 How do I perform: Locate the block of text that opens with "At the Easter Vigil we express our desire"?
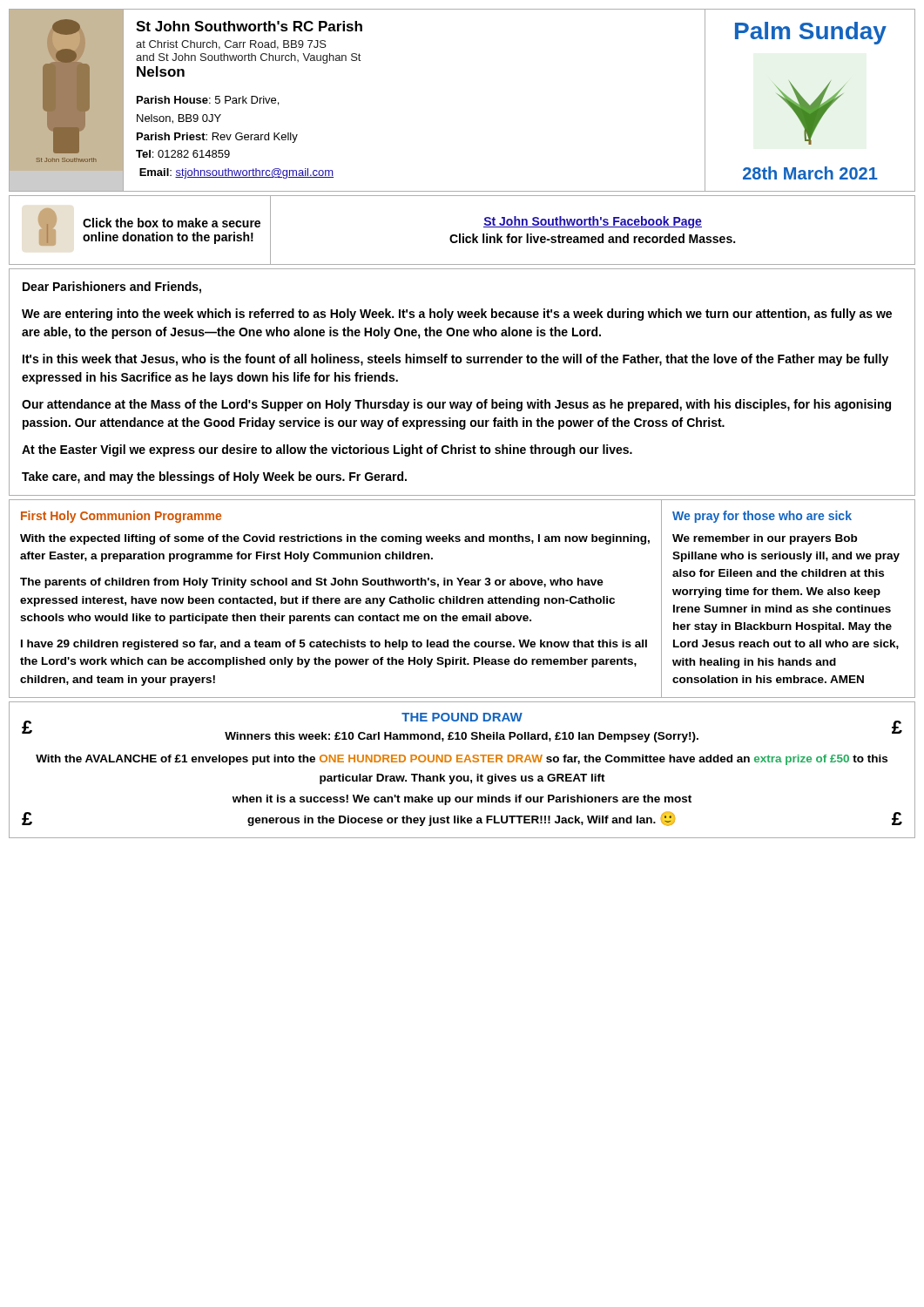(x=327, y=450)
